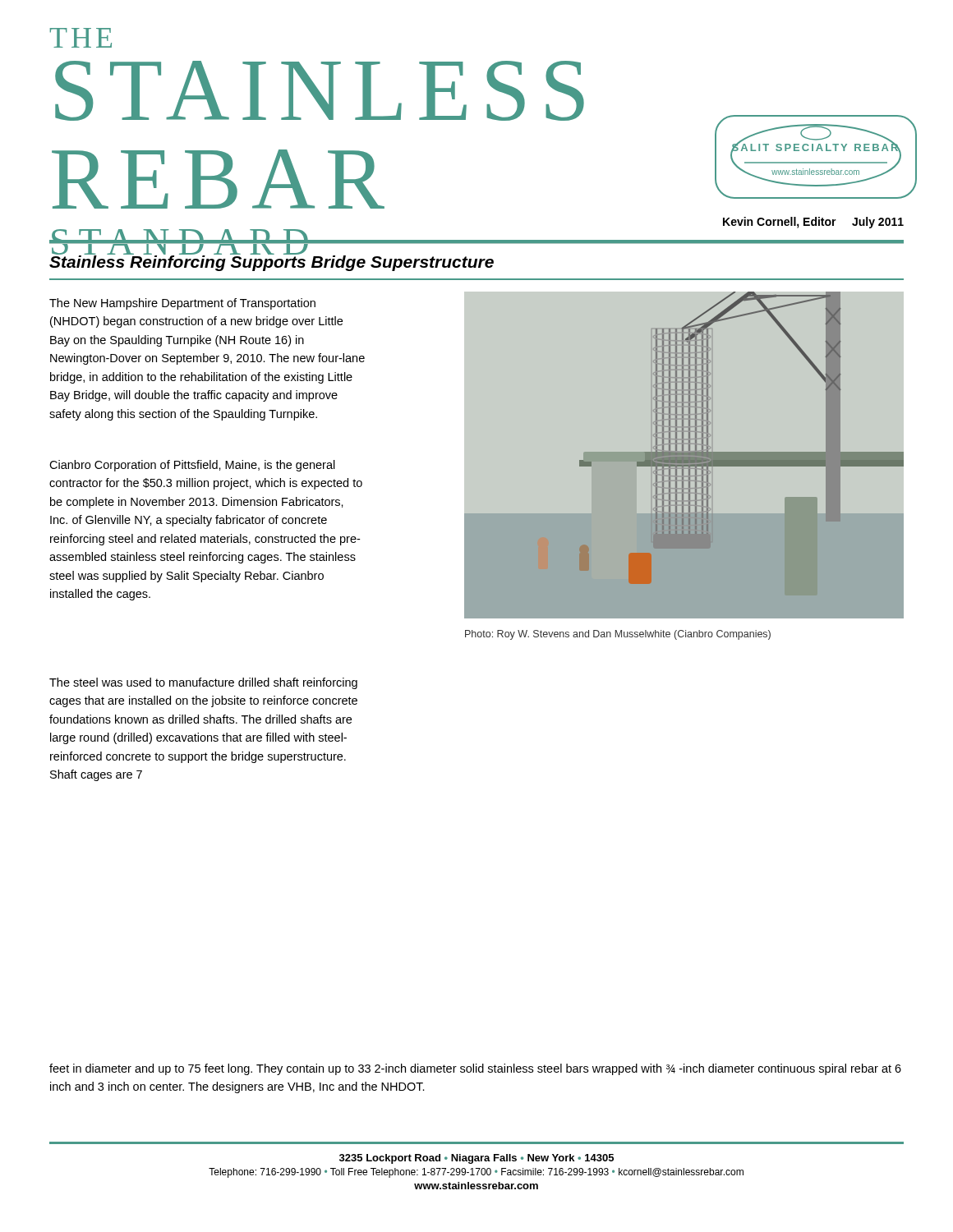Where is the passage that starts "The New Hampshire"?
Screen dimensions: 1232x953
click(207, 359)
